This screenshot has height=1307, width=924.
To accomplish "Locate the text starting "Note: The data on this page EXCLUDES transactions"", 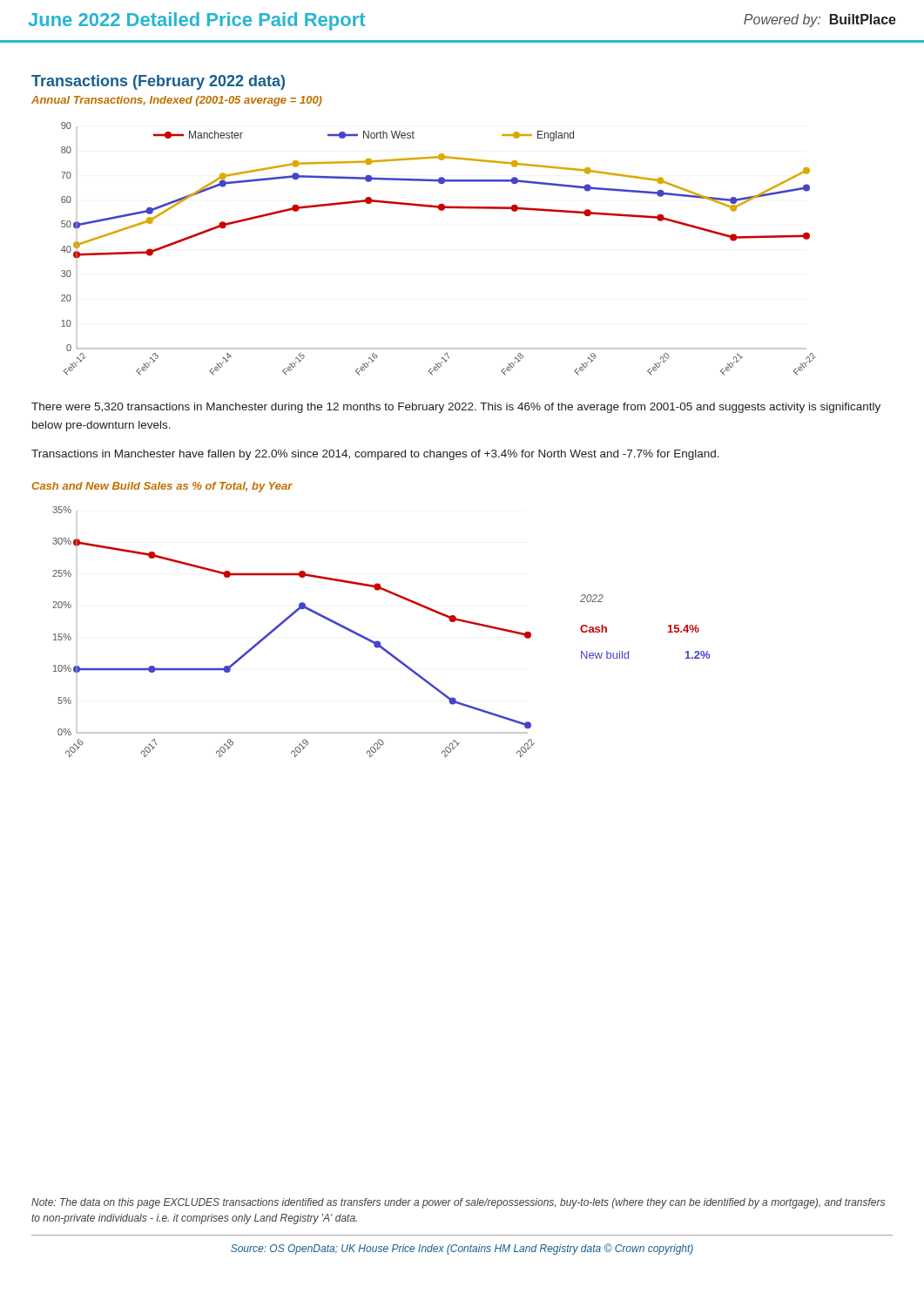I will tap(458, 1210).
